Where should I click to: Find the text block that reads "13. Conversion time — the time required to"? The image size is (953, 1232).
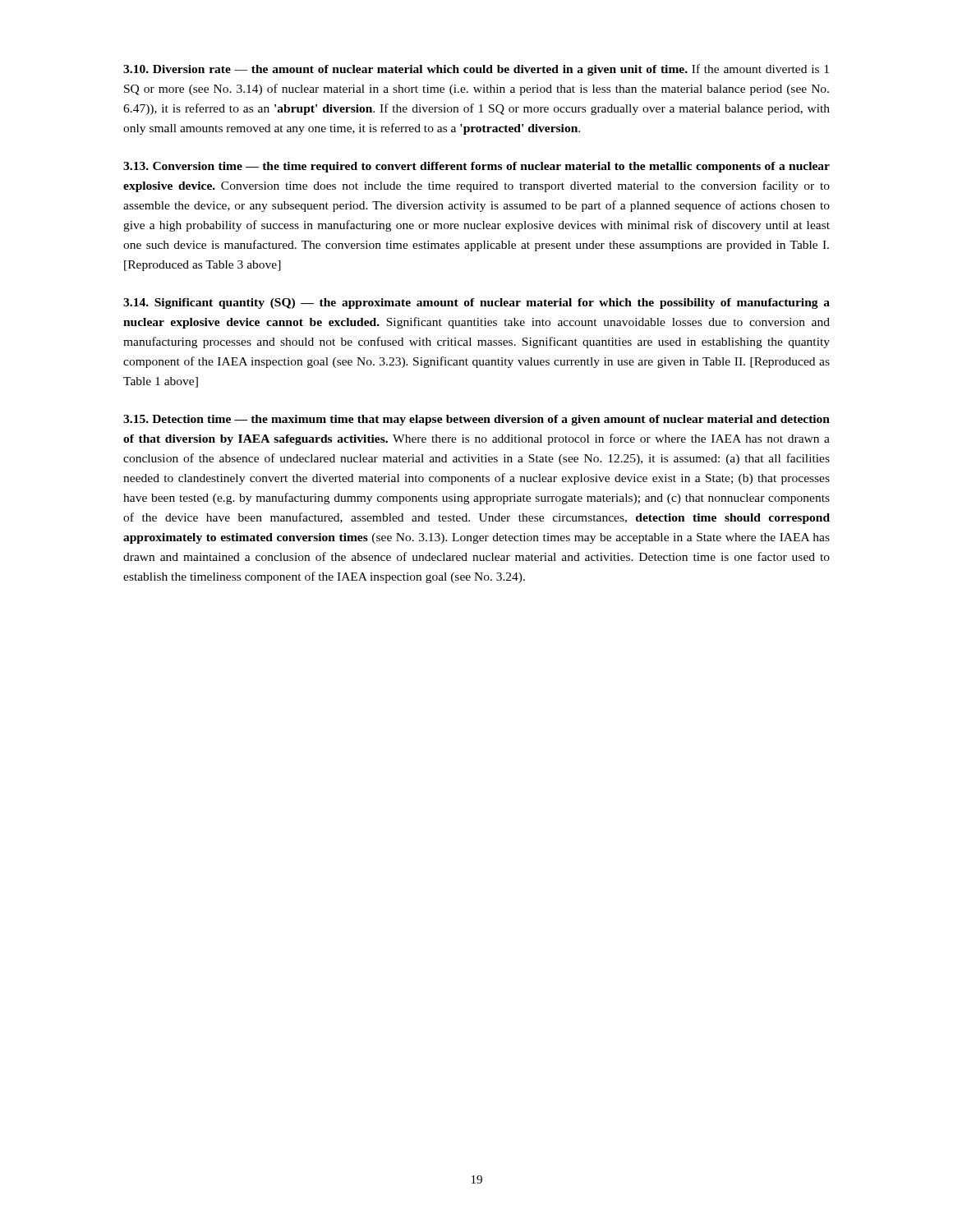(476, 215)
